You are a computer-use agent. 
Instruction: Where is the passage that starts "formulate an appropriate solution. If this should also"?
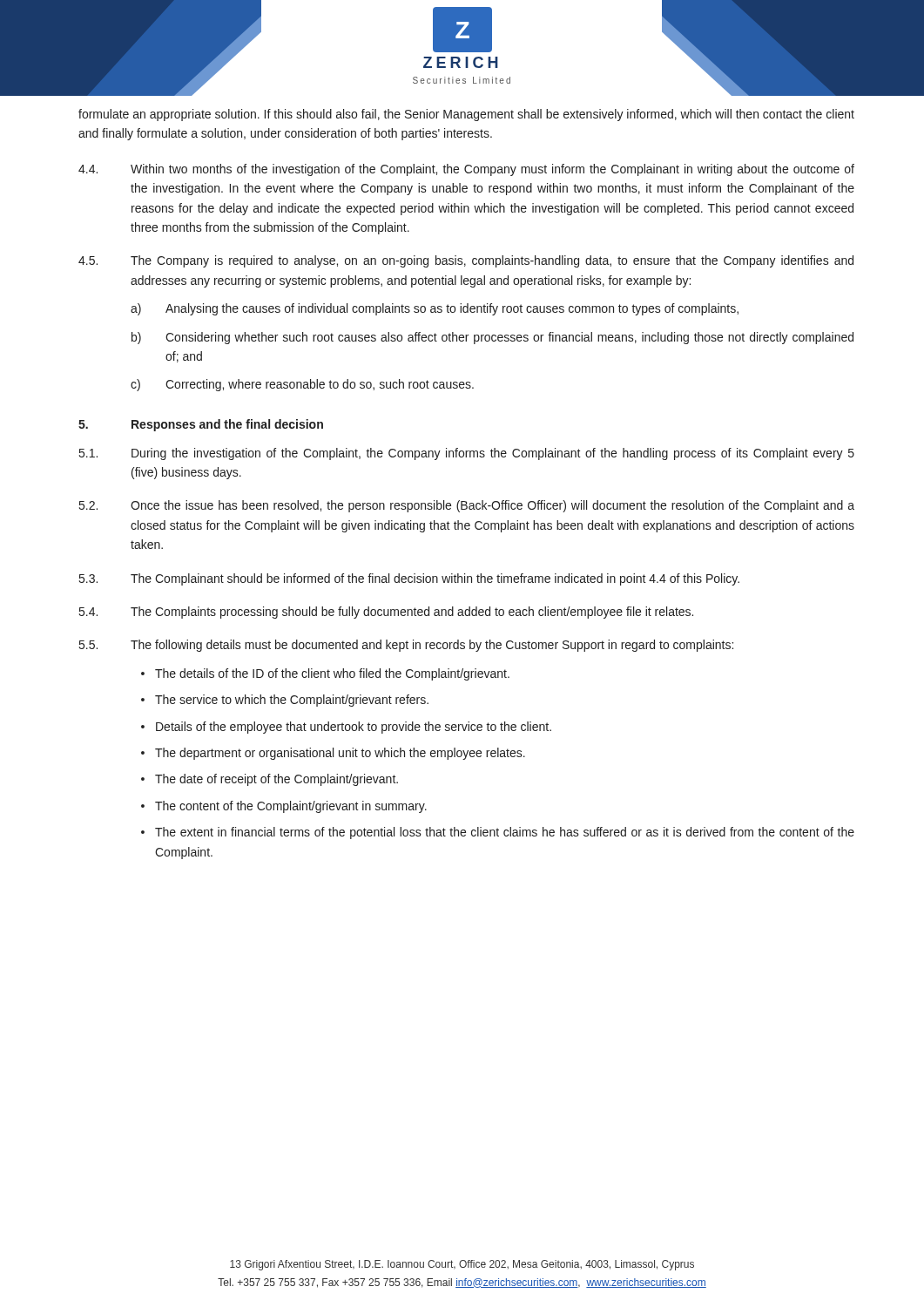(466, 124)
